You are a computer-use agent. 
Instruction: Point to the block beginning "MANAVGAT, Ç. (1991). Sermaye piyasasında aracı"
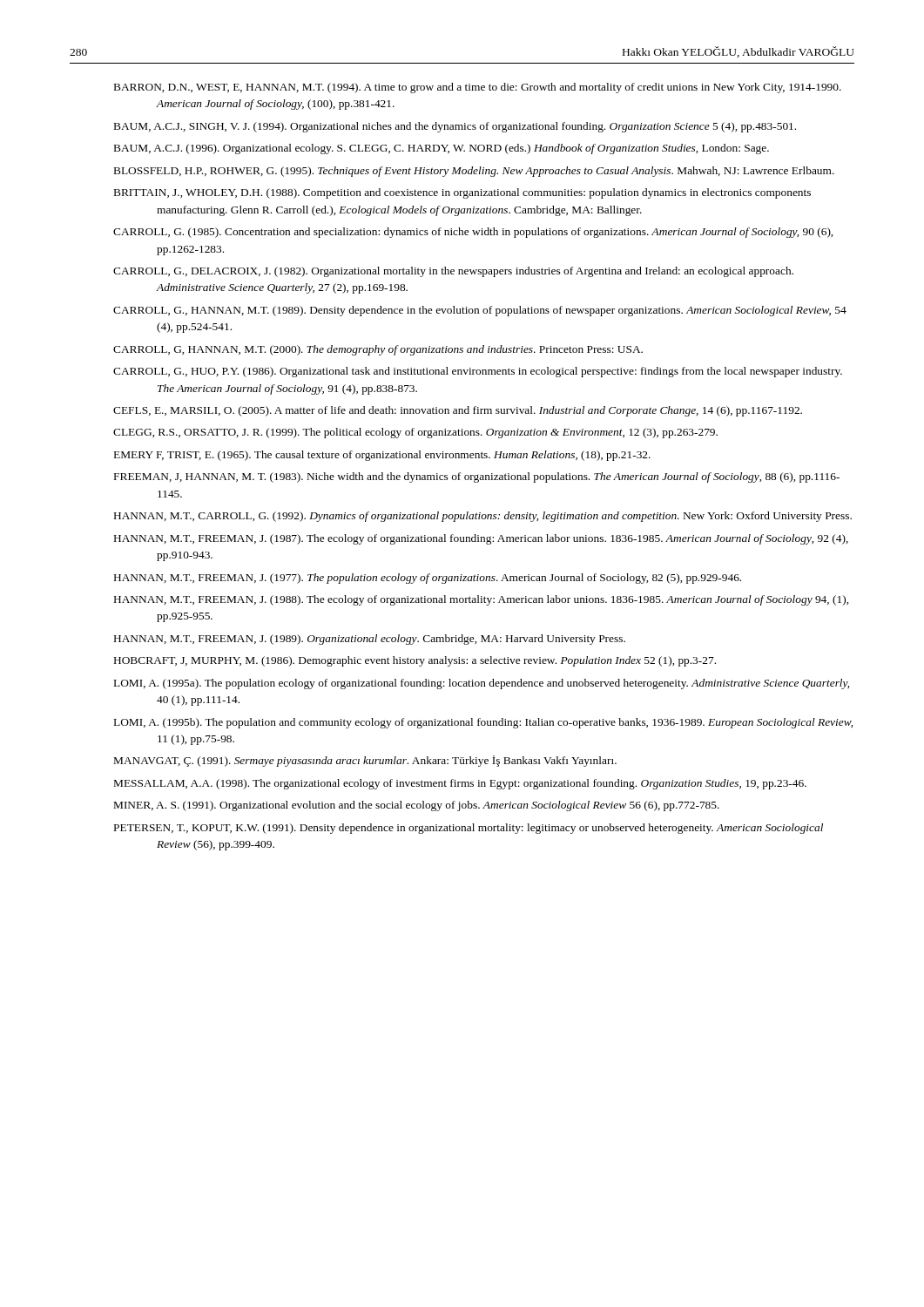pos(365,761)
